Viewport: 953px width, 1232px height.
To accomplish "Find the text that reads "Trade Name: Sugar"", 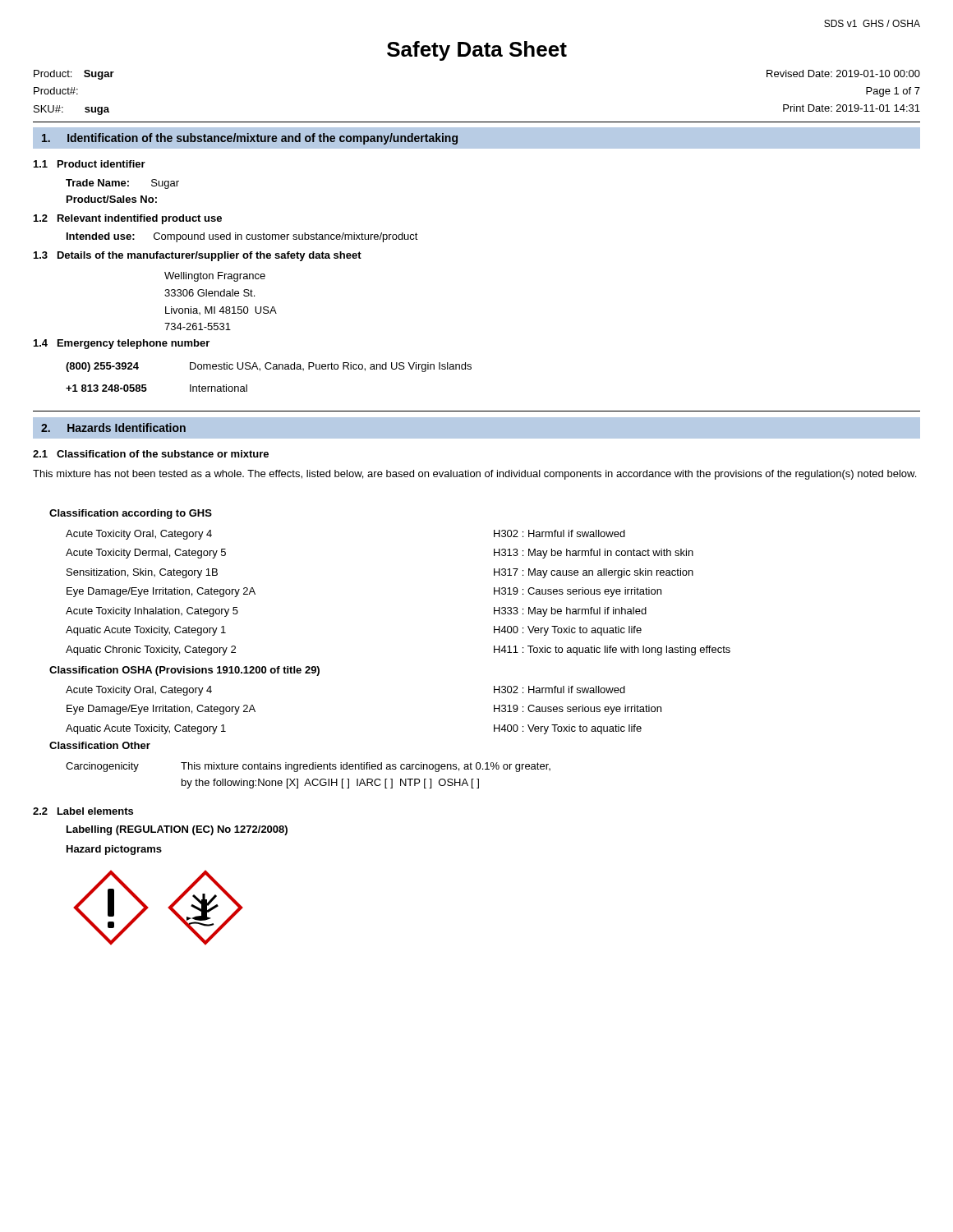I will click(x=122, y=183).
